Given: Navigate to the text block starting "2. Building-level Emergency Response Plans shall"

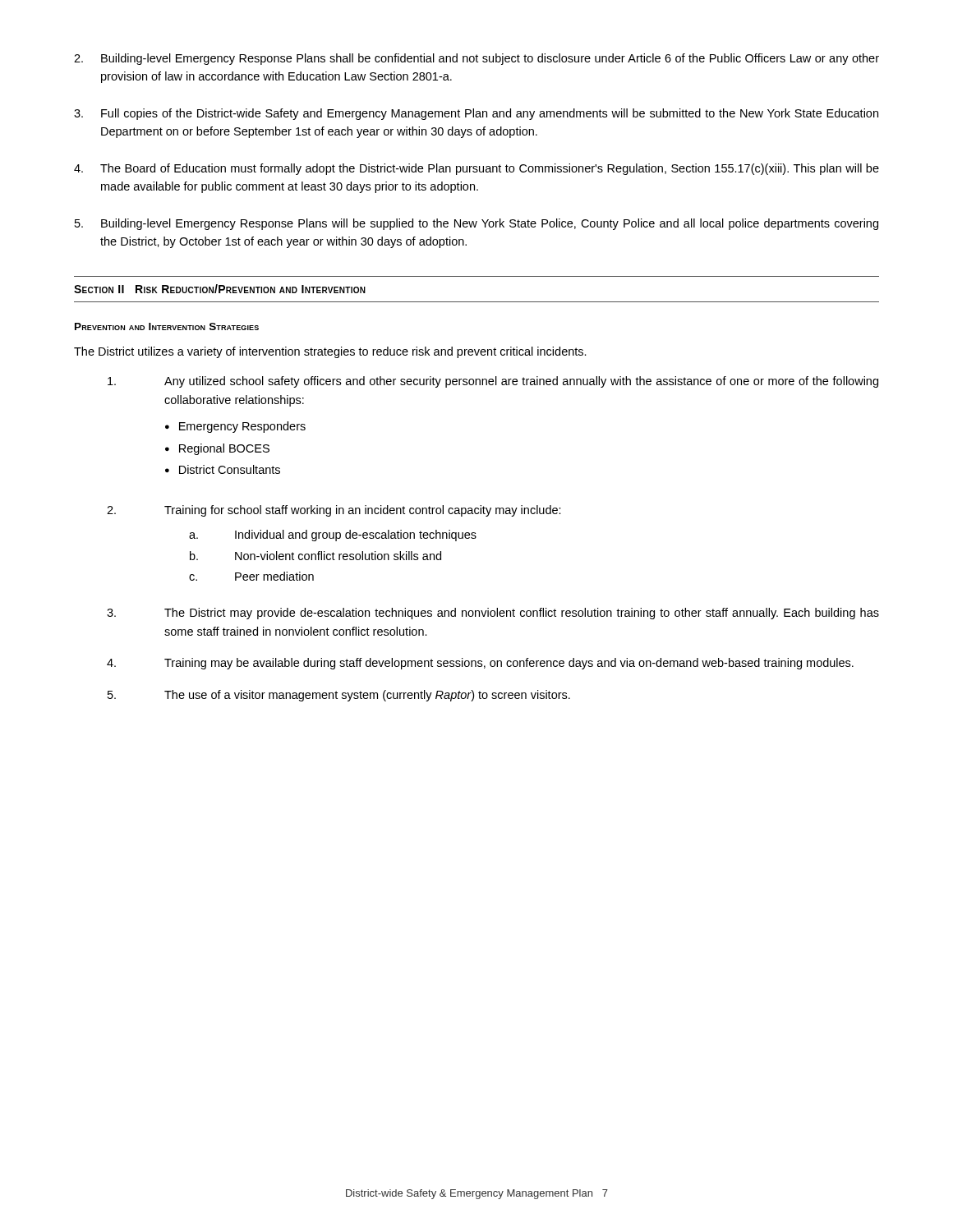Looking at the screenshot, I should pyautogui.click(x=476, y=68).
